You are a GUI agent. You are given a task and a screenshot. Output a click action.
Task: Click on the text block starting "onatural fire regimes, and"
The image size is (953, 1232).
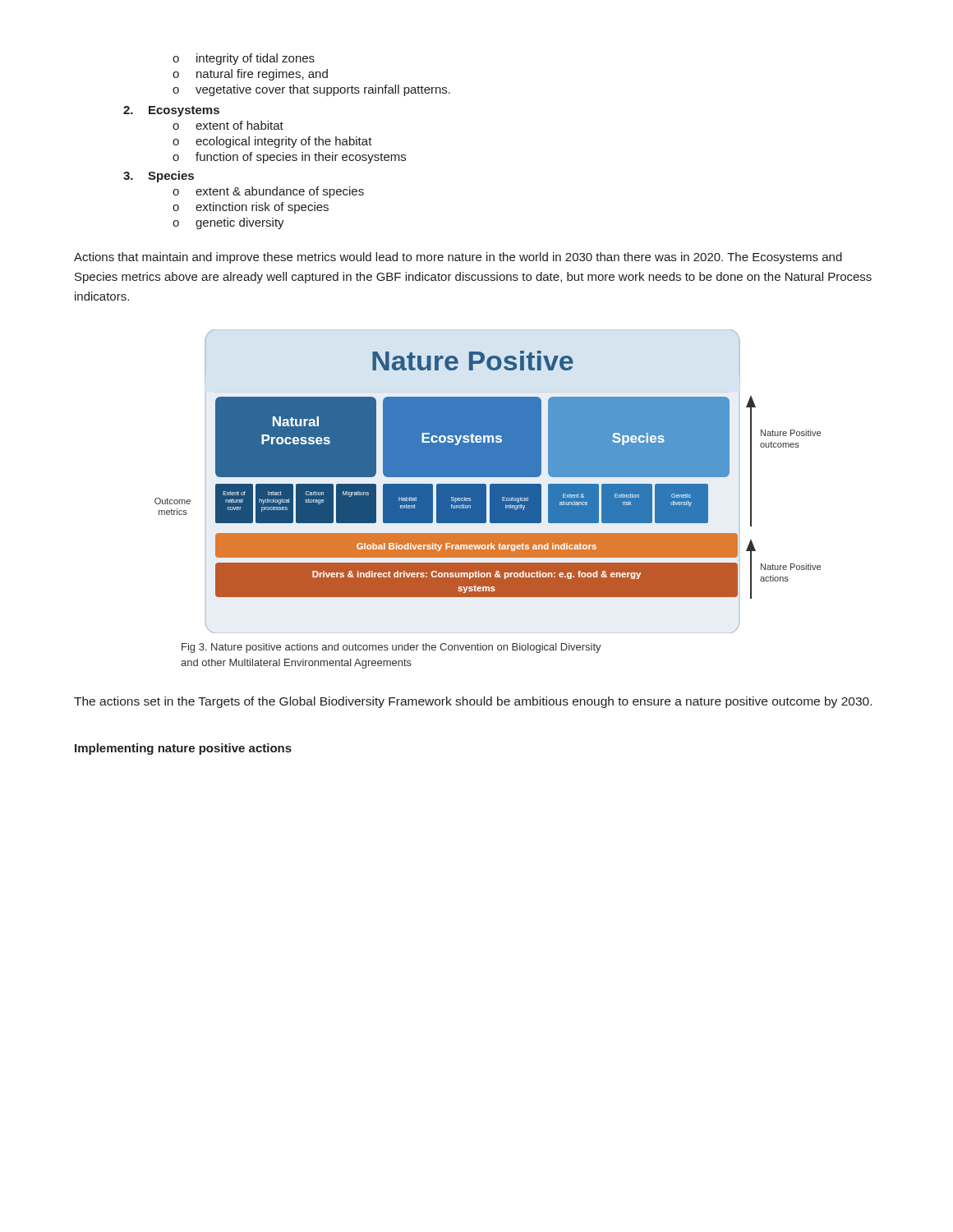250,73
